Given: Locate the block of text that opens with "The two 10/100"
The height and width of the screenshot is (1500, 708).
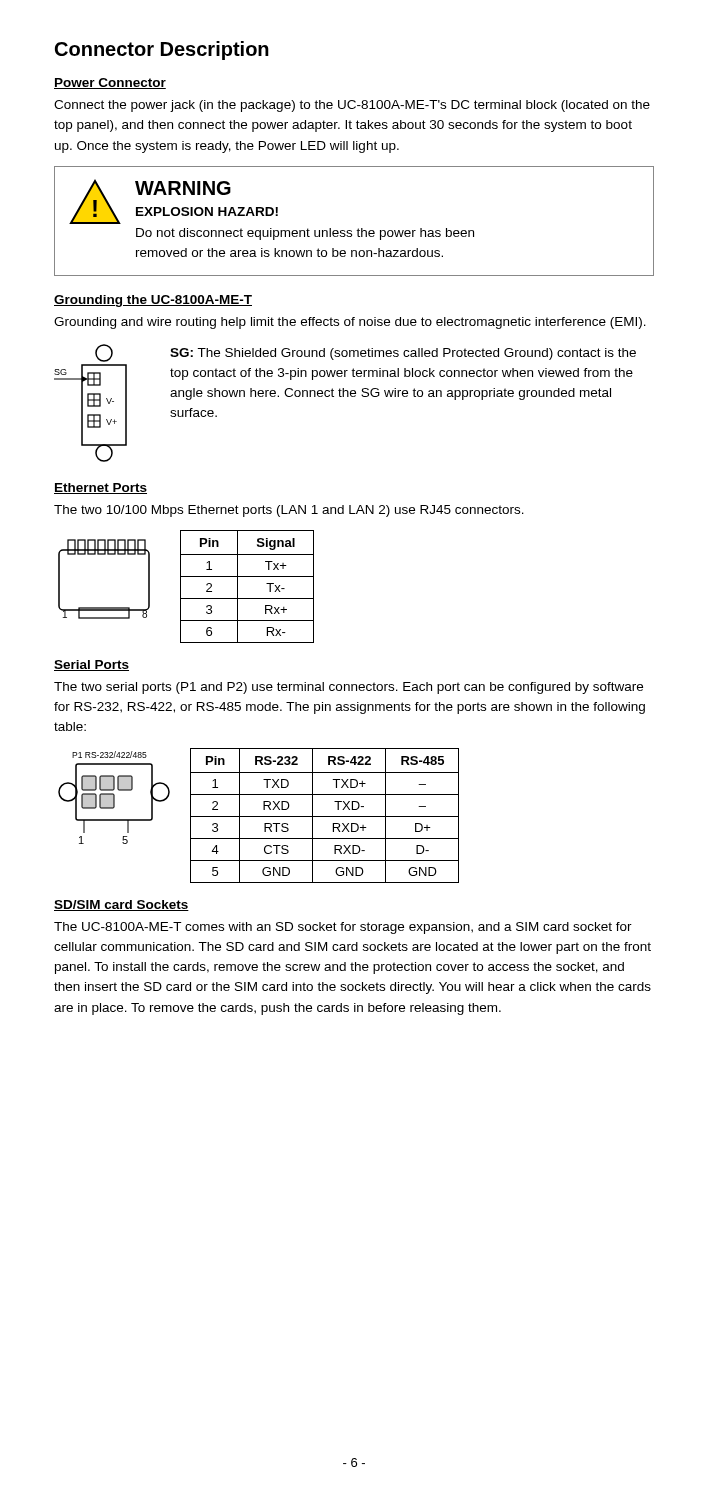Looking at the screenshot, I should 289,509.
